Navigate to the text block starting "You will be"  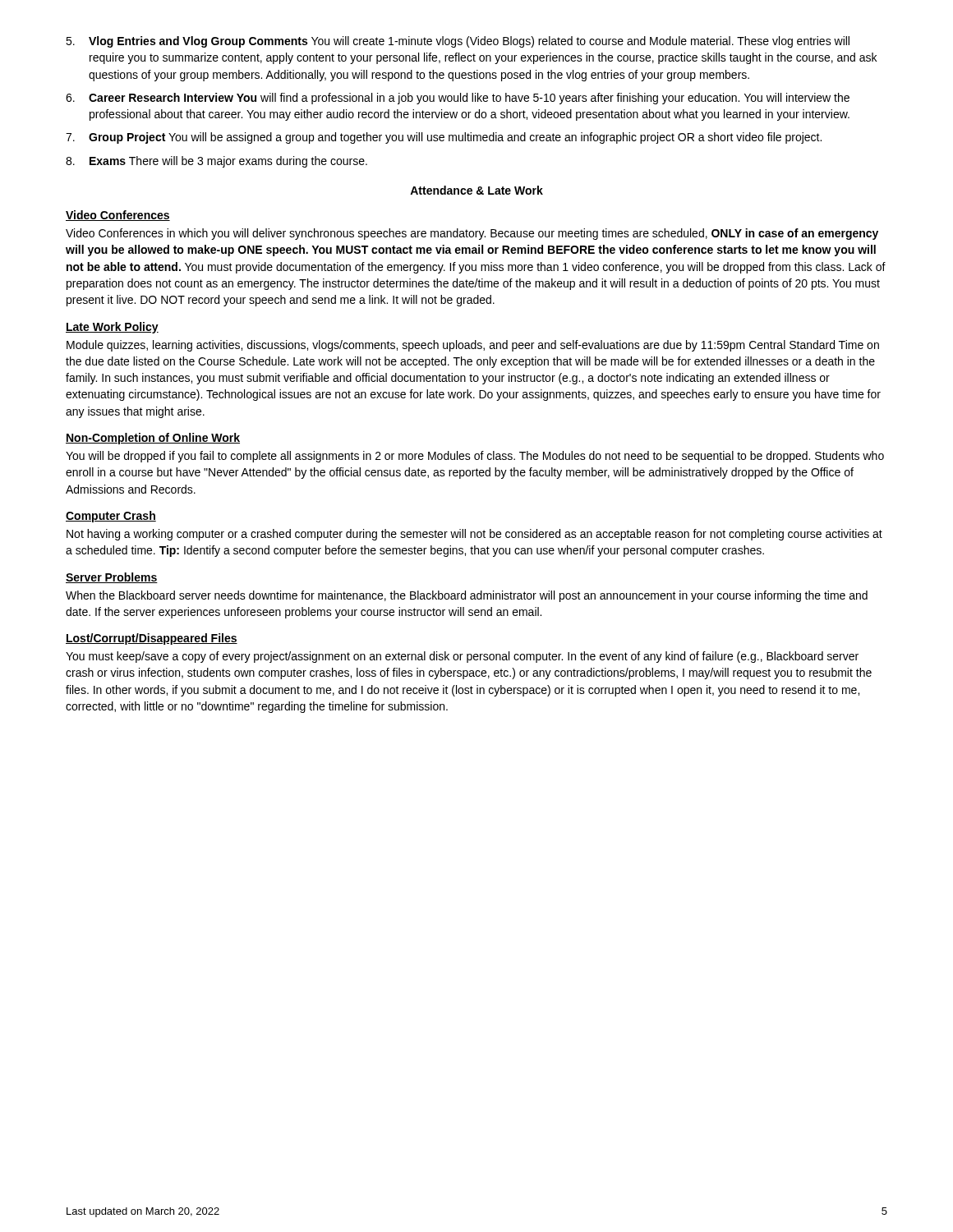pos(475,473)
